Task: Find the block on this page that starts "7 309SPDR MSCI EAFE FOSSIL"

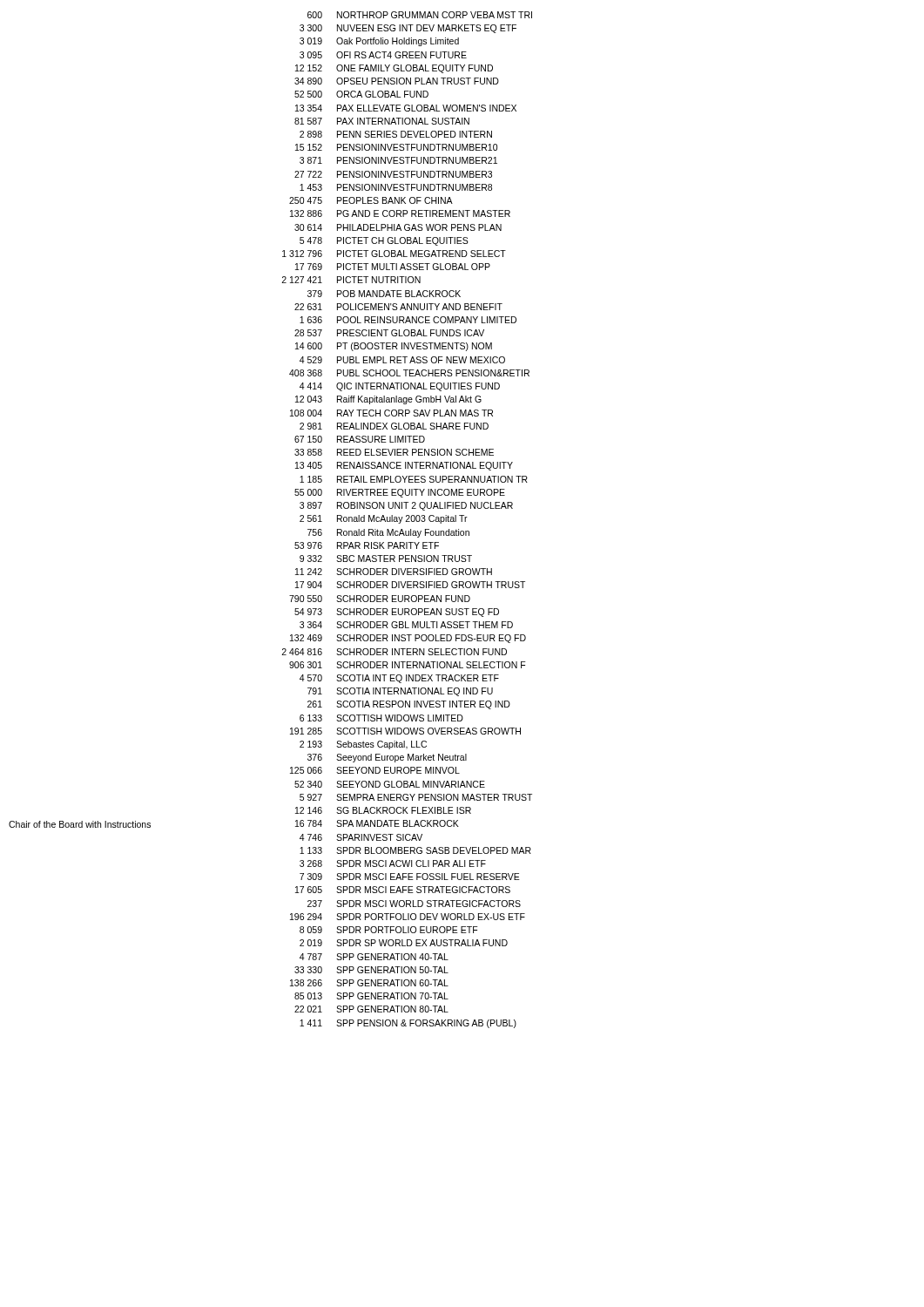Action: click(449, 877)
